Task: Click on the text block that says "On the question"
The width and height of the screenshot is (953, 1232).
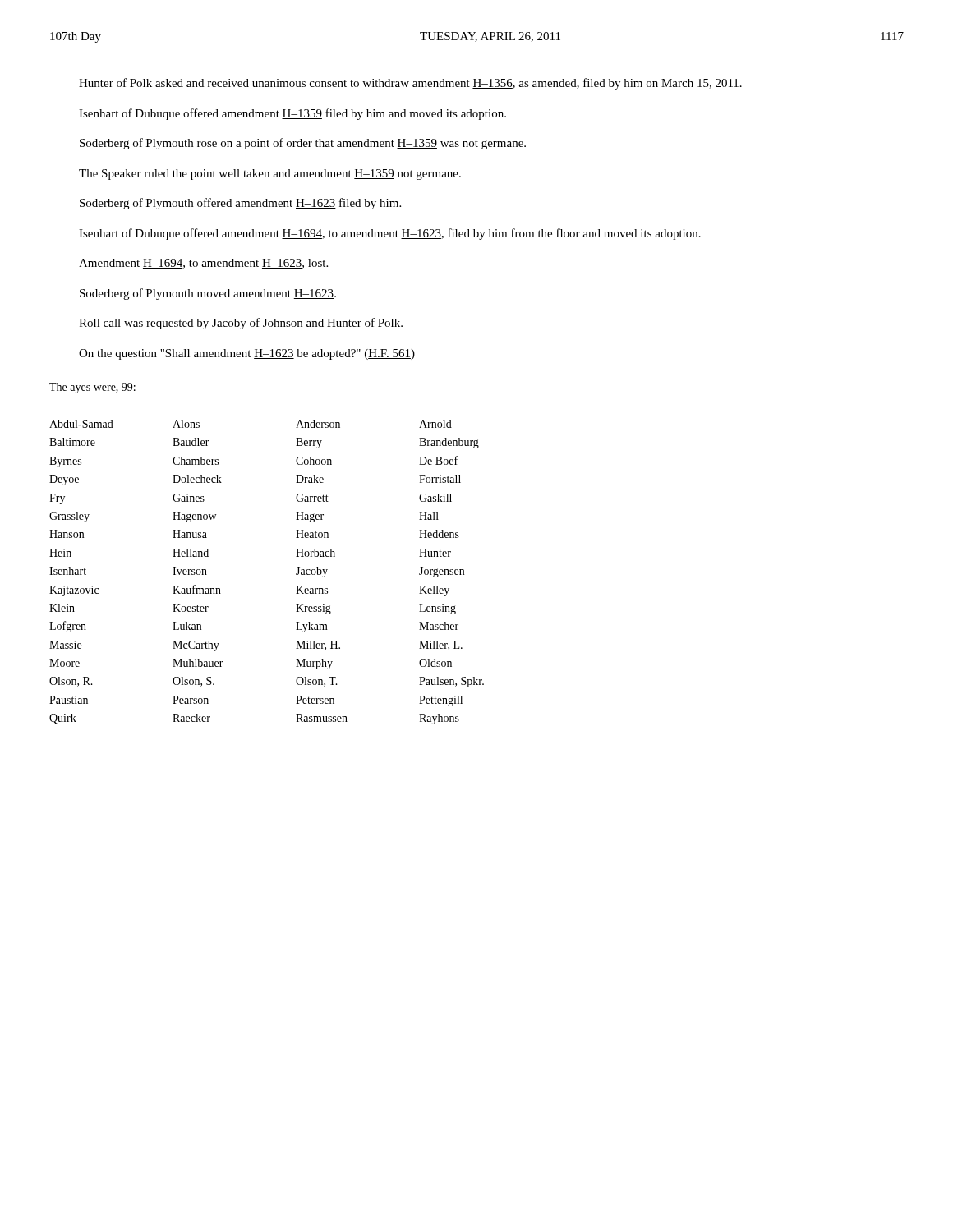Action: coord(247,353)
